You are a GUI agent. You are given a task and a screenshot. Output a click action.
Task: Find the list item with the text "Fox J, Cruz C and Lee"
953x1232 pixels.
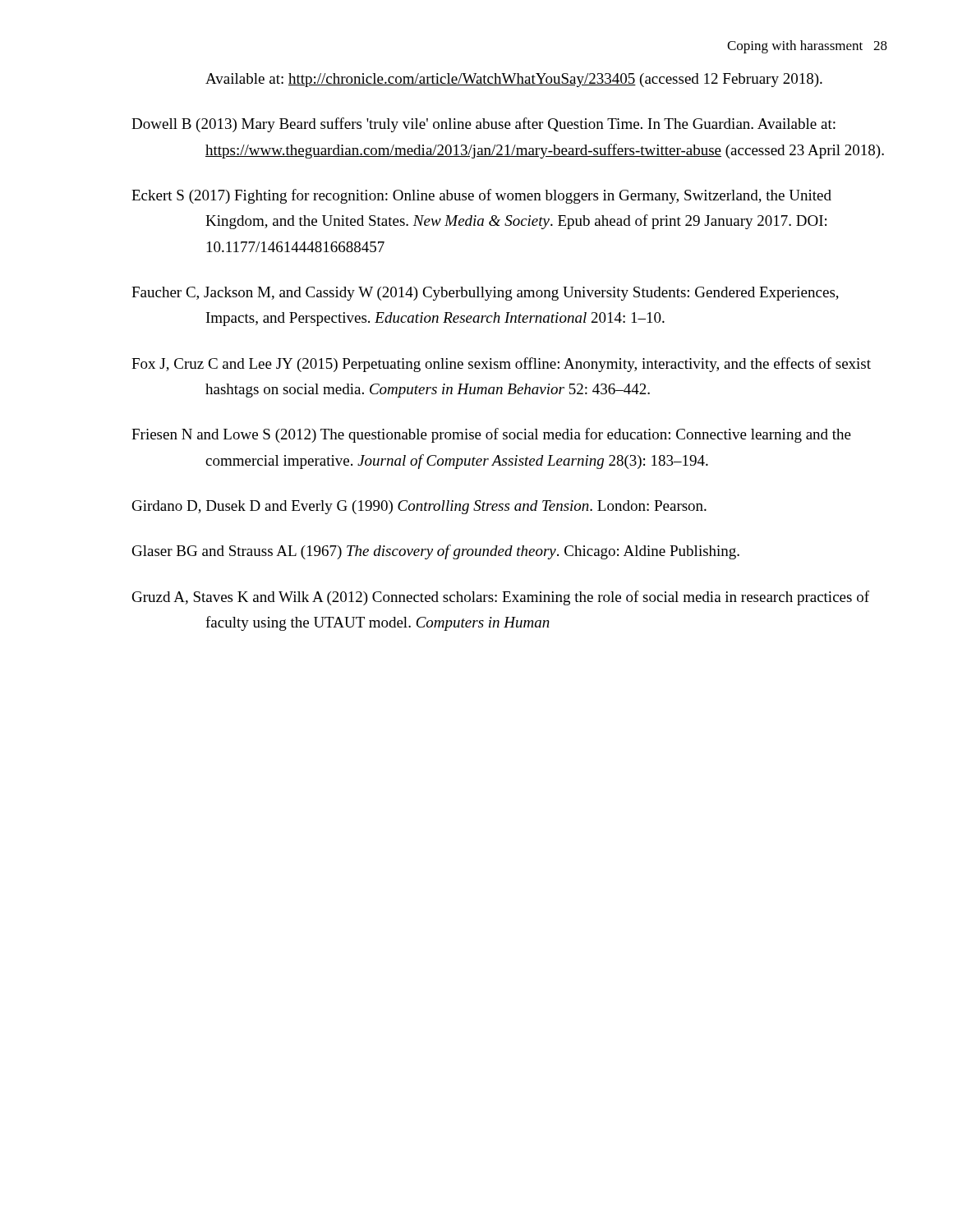tap(501, 376)
